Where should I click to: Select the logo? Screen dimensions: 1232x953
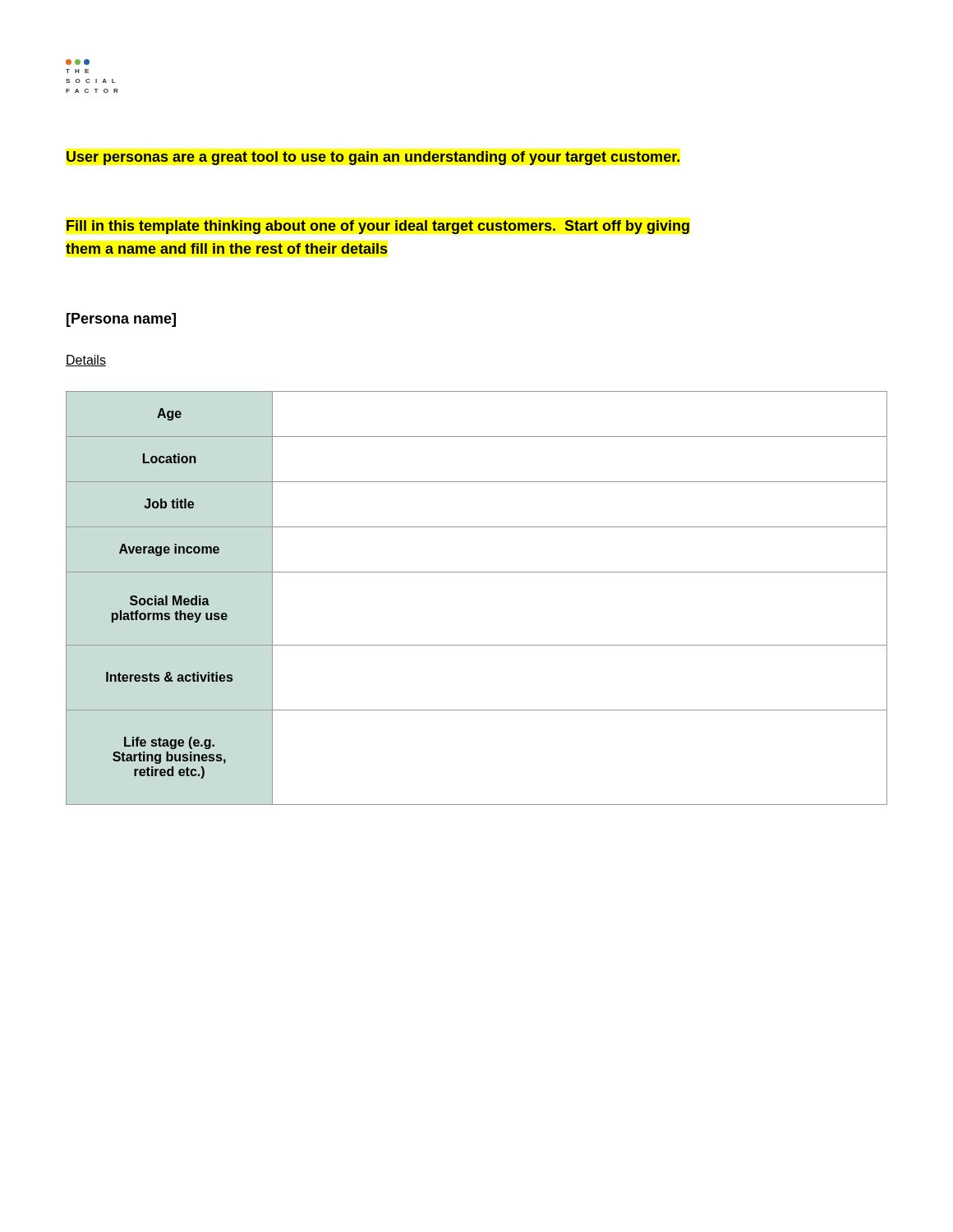click(x=93, y=78)
